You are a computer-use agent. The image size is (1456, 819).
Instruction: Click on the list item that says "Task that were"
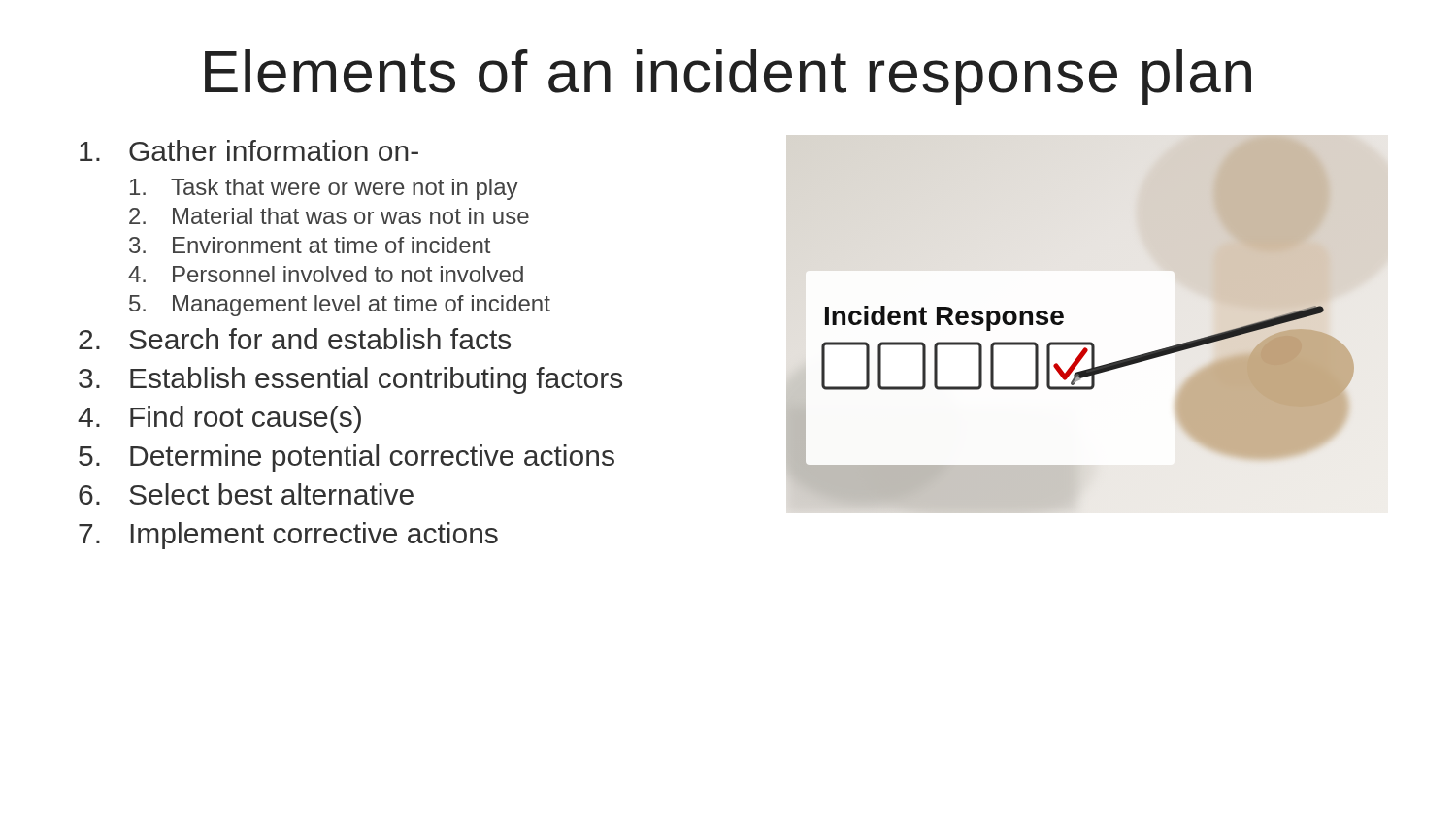[323, 187]
